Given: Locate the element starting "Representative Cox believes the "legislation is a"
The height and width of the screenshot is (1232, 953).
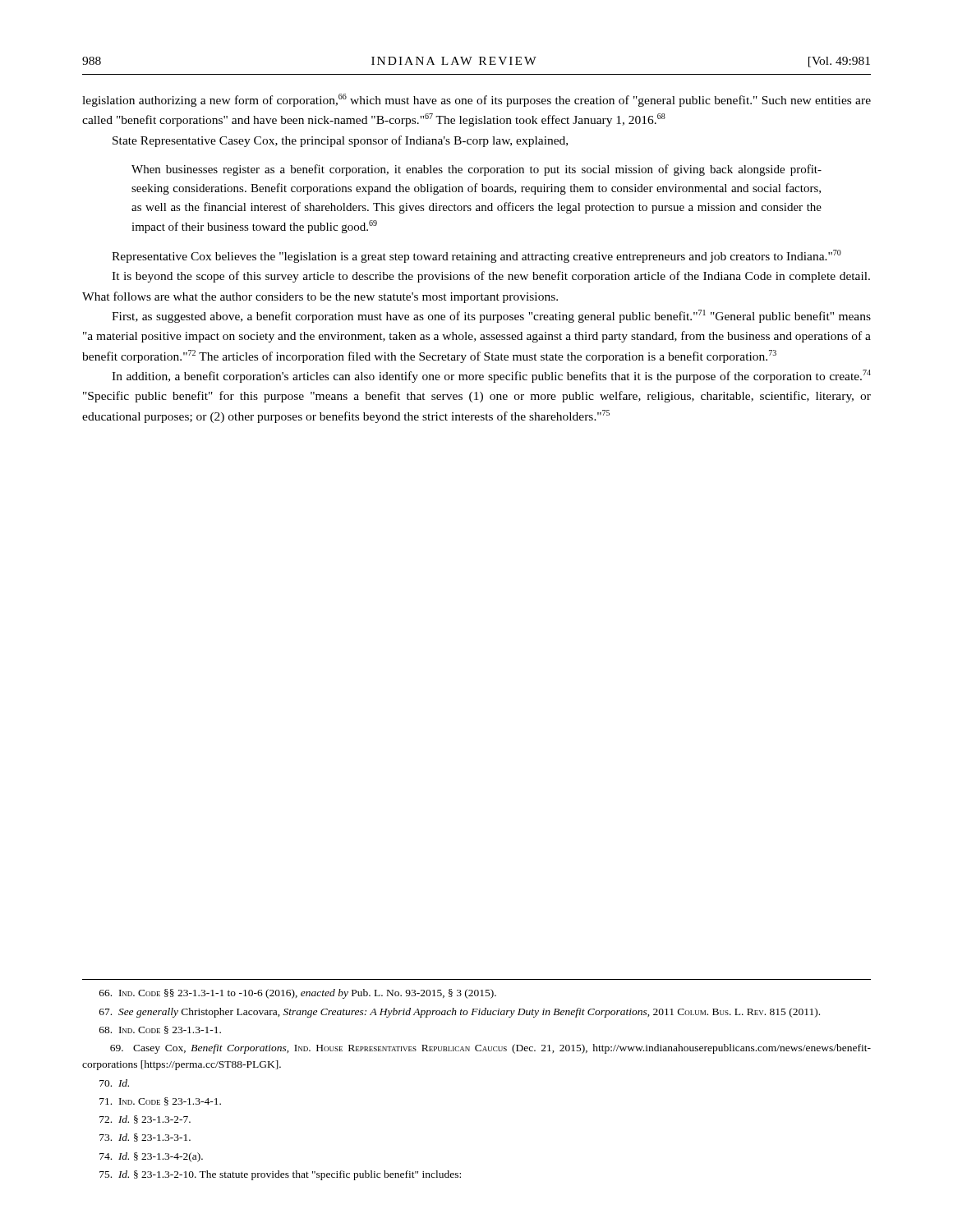Looking at the screenshot, I should click(x=476, y=336).
